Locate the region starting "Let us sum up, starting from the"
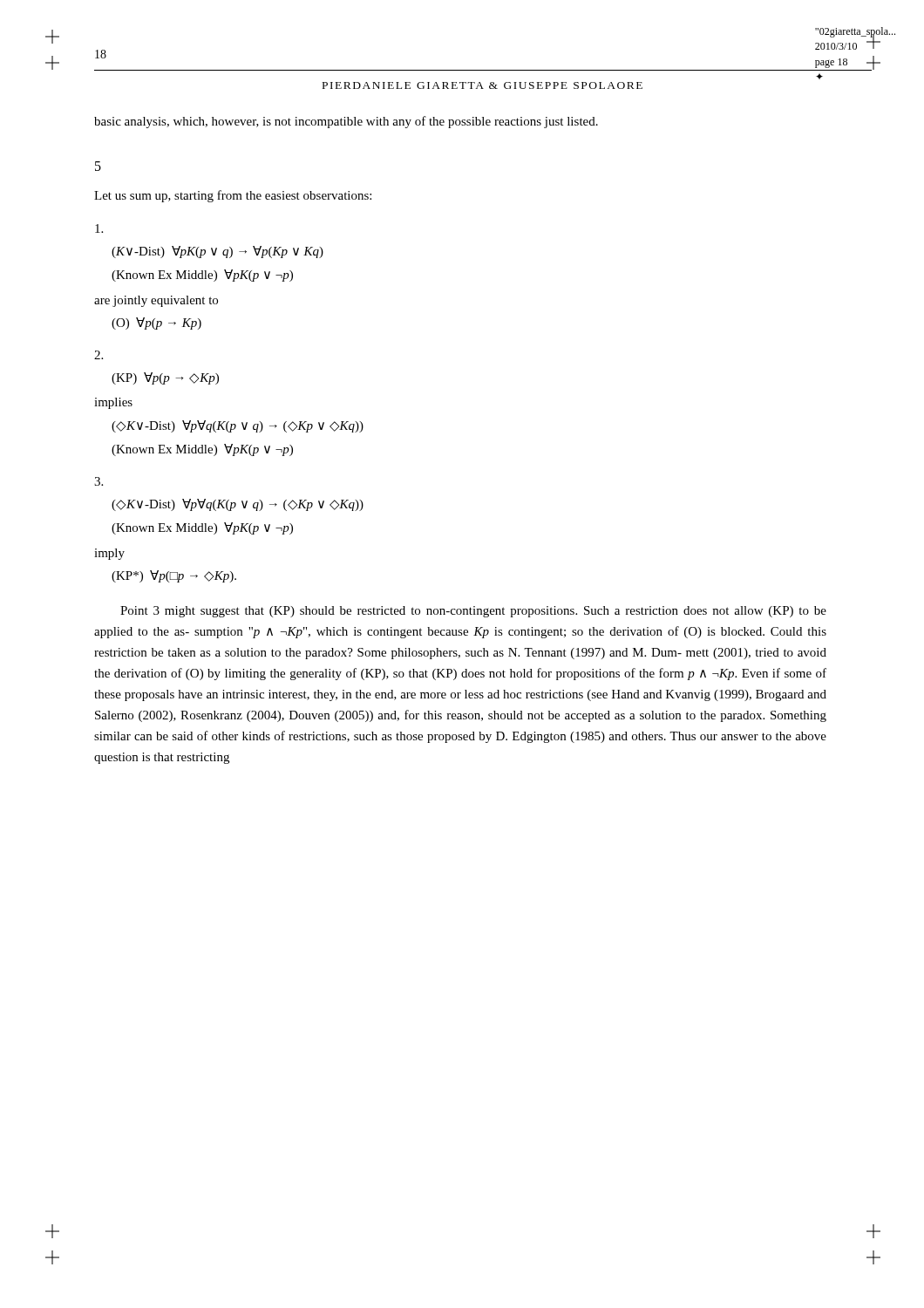Viewport: 924px width, 1308px height. [x=233, y=196]
